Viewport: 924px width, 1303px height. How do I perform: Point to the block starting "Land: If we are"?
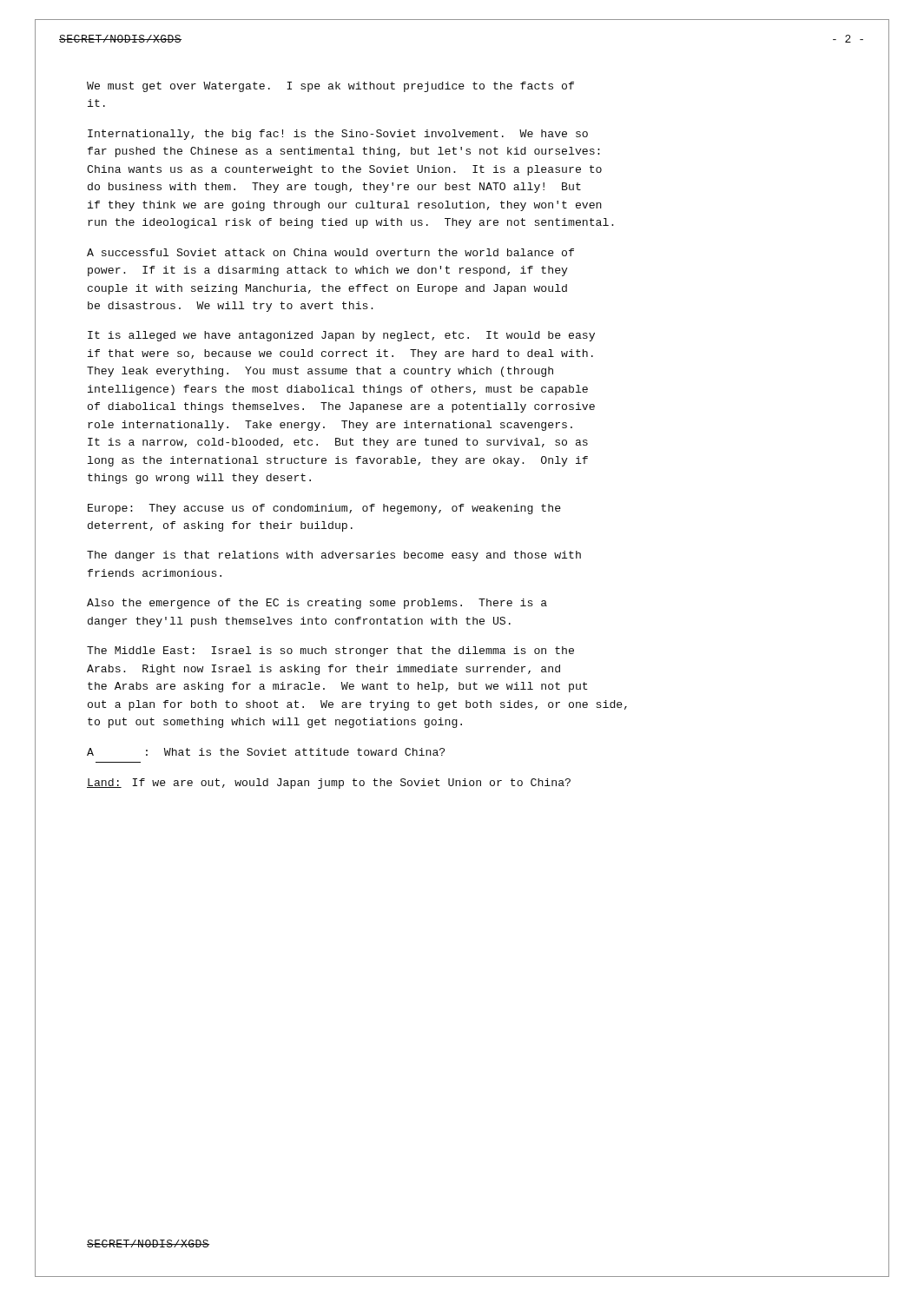point(329,784)
